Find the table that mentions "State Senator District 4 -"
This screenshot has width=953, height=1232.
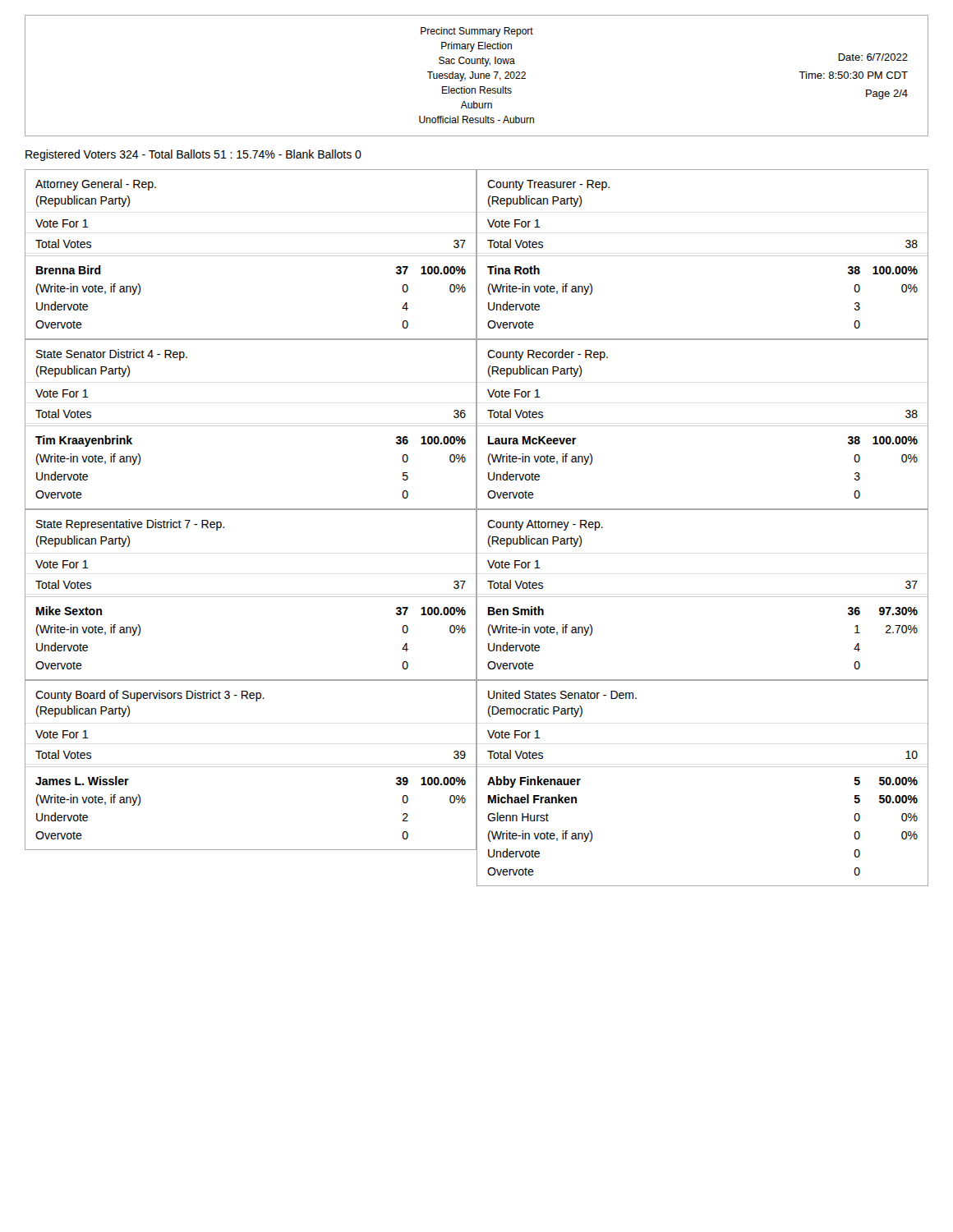click(x=251, y=424)
